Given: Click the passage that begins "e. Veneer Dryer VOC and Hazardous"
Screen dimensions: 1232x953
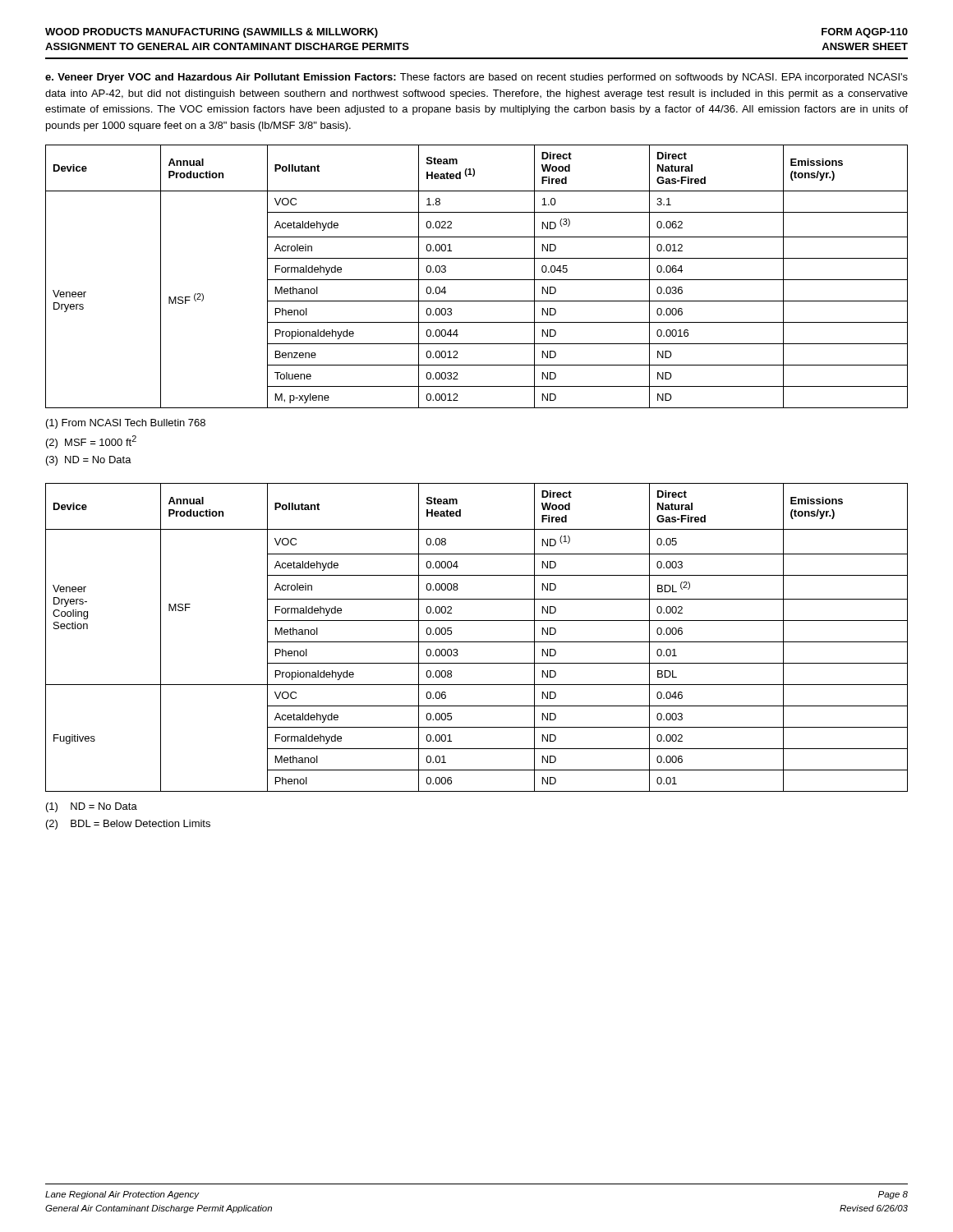Looking at the screenshot, I should (476, 101).
